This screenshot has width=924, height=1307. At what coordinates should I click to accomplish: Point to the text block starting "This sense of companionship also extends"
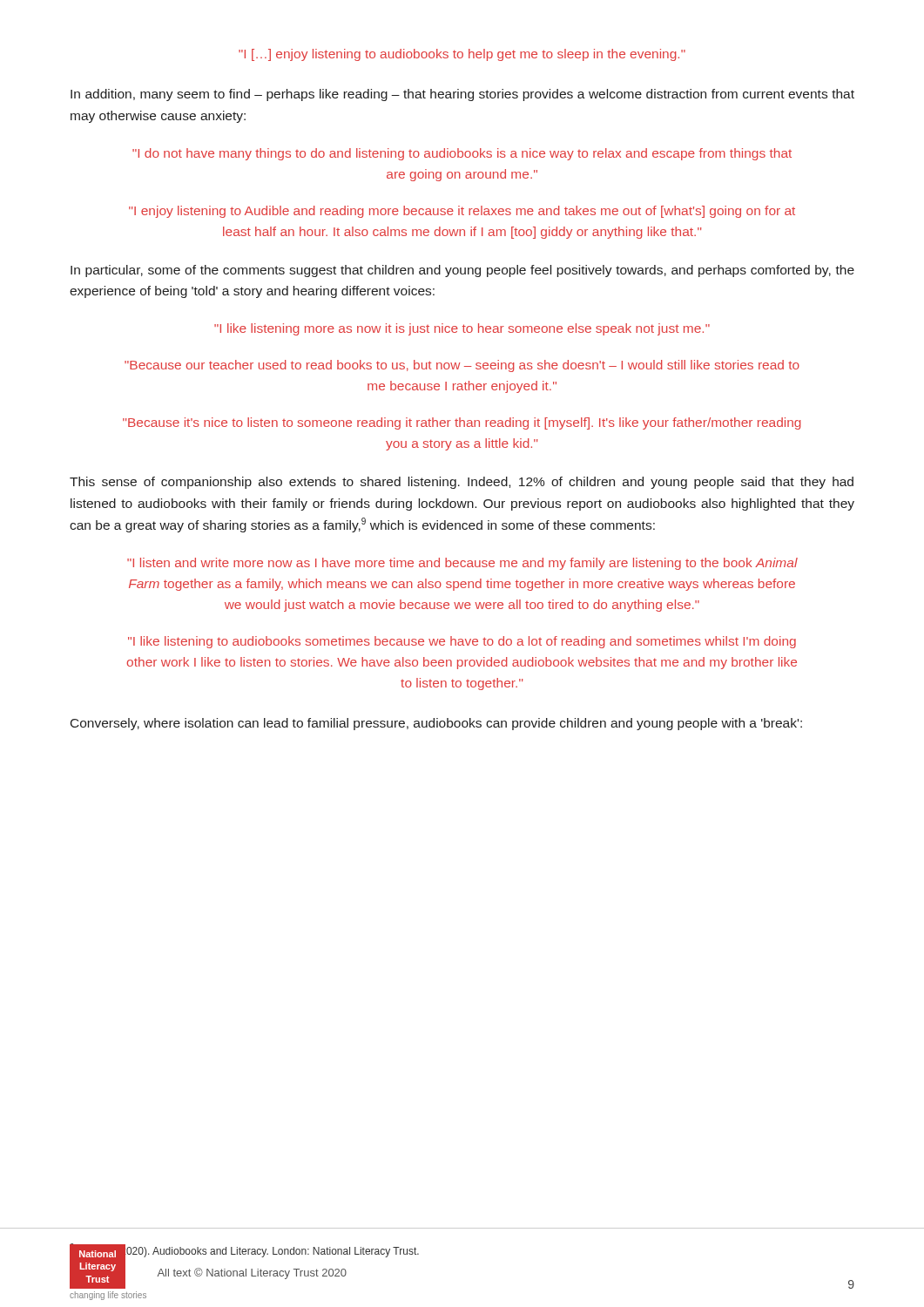(462, 503)
